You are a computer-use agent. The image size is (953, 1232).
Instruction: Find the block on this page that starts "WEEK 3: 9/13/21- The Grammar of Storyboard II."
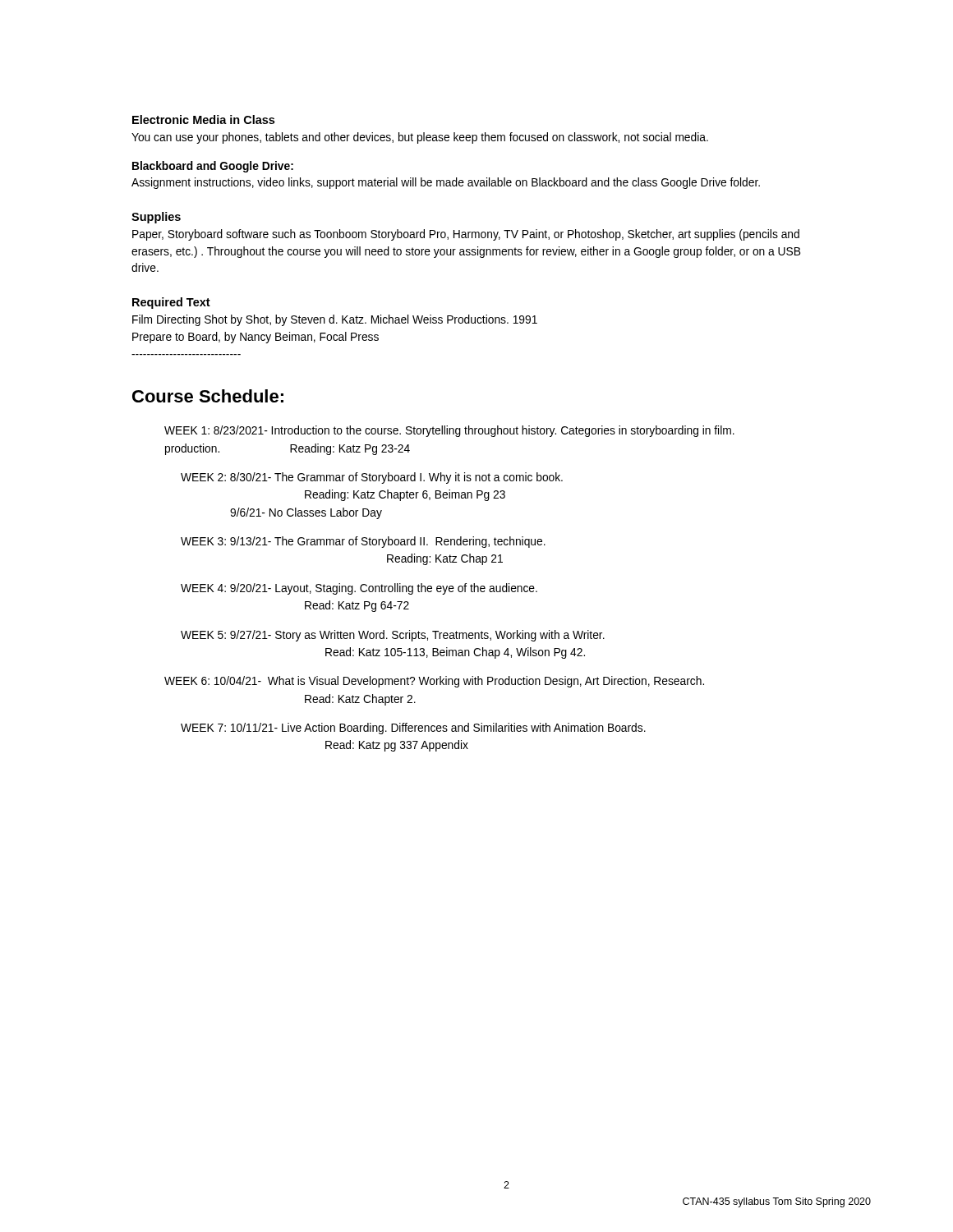pyautogui.click(x=363, y=551)
